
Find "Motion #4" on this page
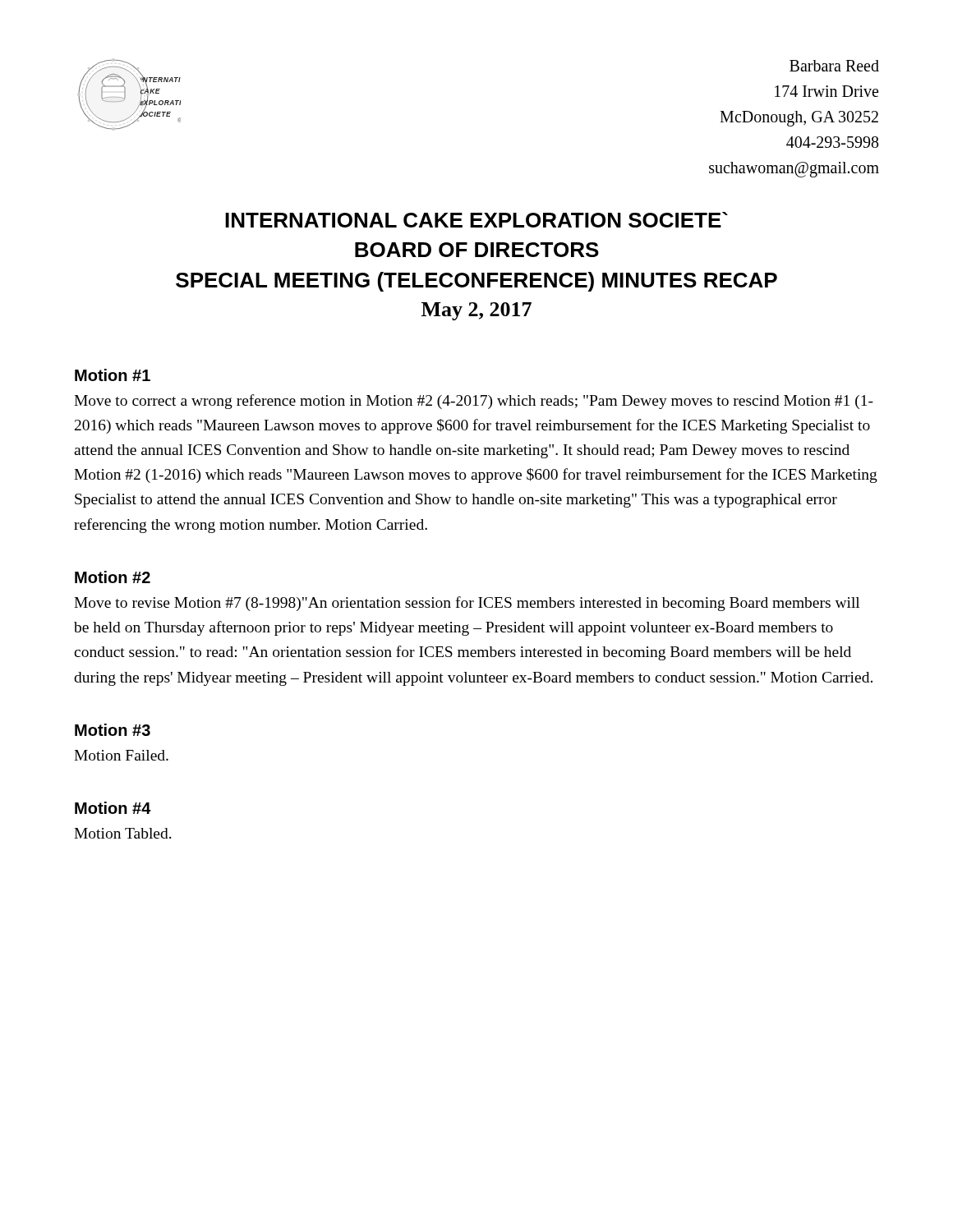pyautogui.click(x=112, y=808)
